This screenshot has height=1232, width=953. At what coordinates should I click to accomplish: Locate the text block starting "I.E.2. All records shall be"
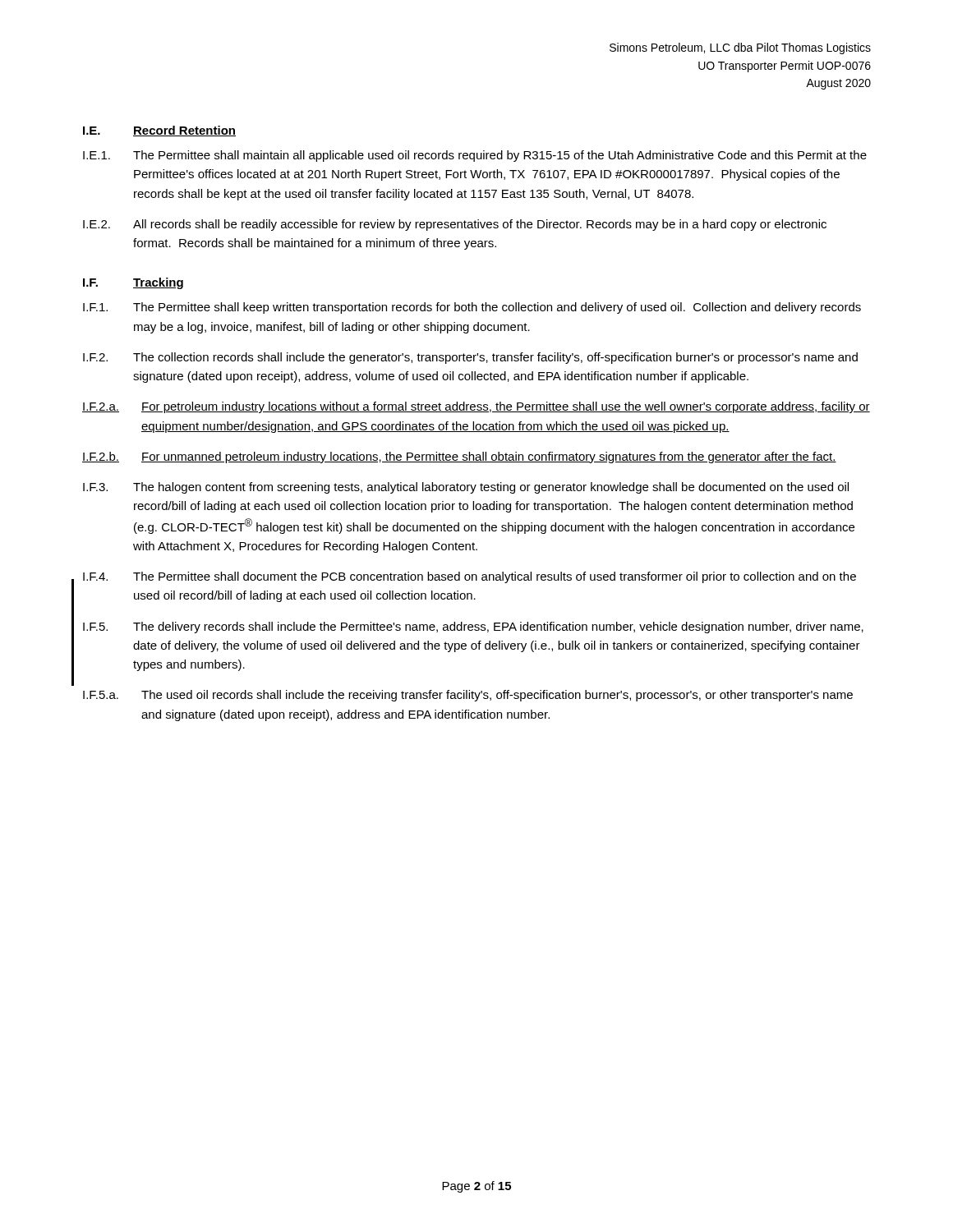click(x=476, y=233)
